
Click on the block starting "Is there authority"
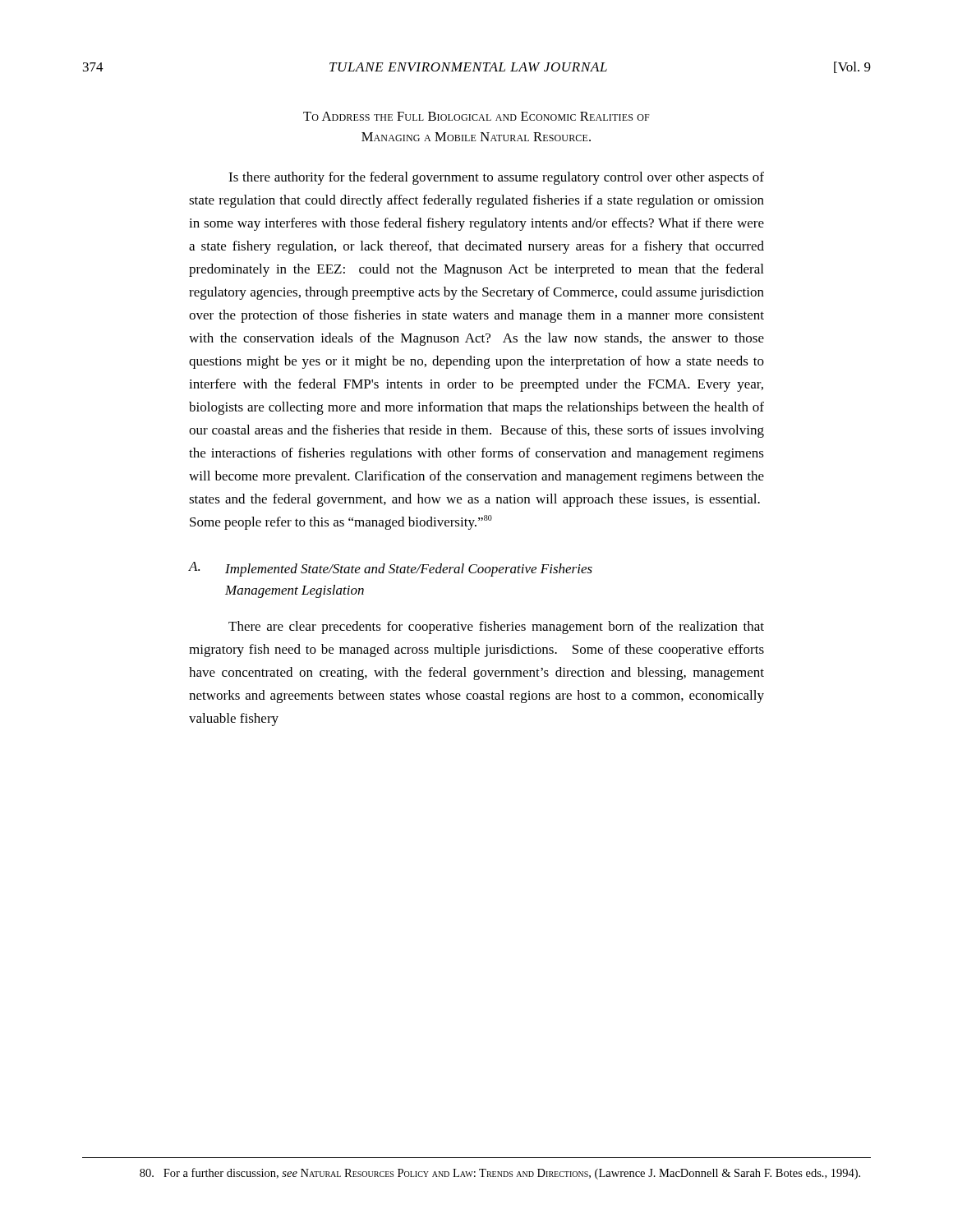(476, 349)
